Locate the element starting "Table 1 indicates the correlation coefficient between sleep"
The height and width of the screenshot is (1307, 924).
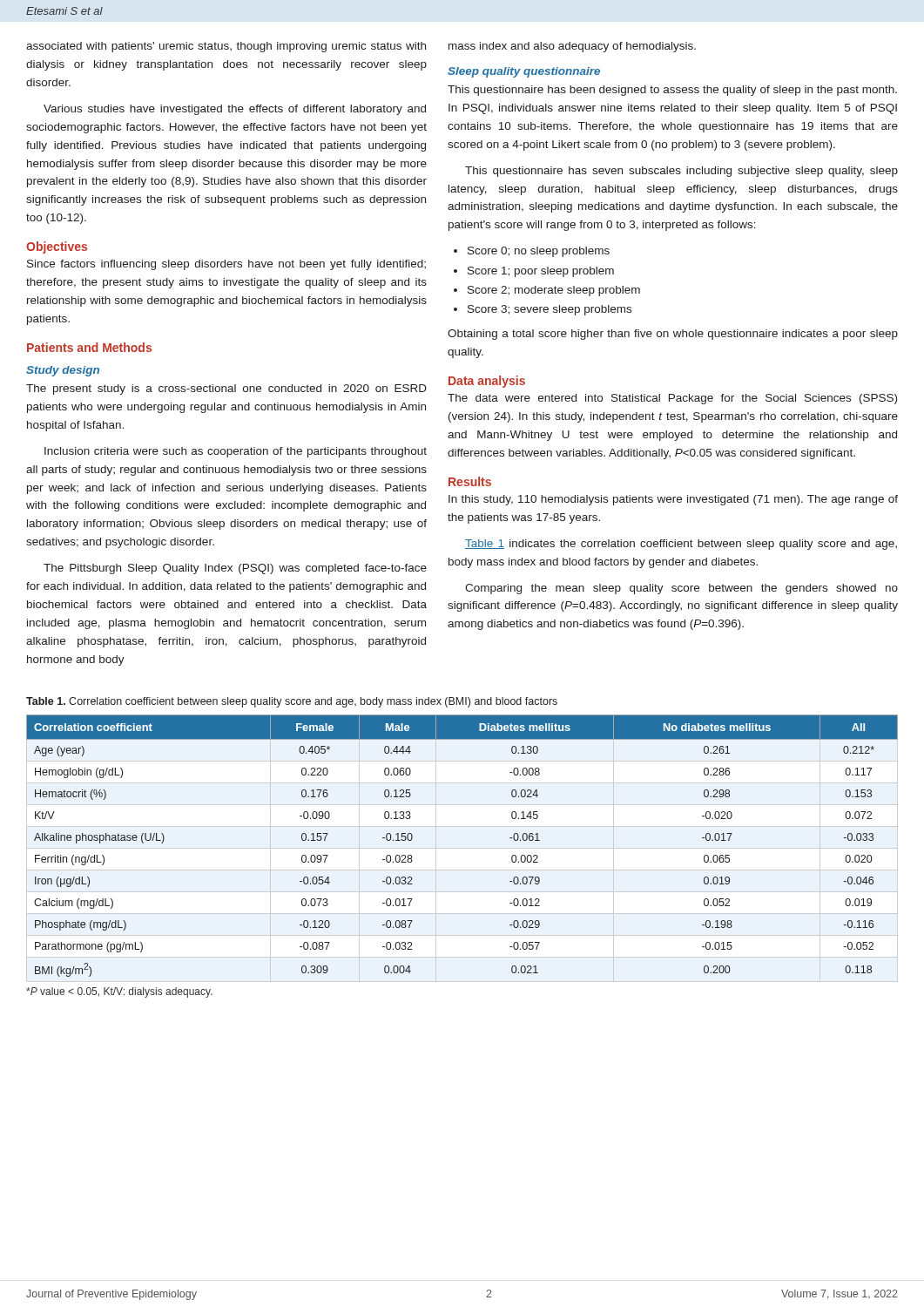click(673, 553)
